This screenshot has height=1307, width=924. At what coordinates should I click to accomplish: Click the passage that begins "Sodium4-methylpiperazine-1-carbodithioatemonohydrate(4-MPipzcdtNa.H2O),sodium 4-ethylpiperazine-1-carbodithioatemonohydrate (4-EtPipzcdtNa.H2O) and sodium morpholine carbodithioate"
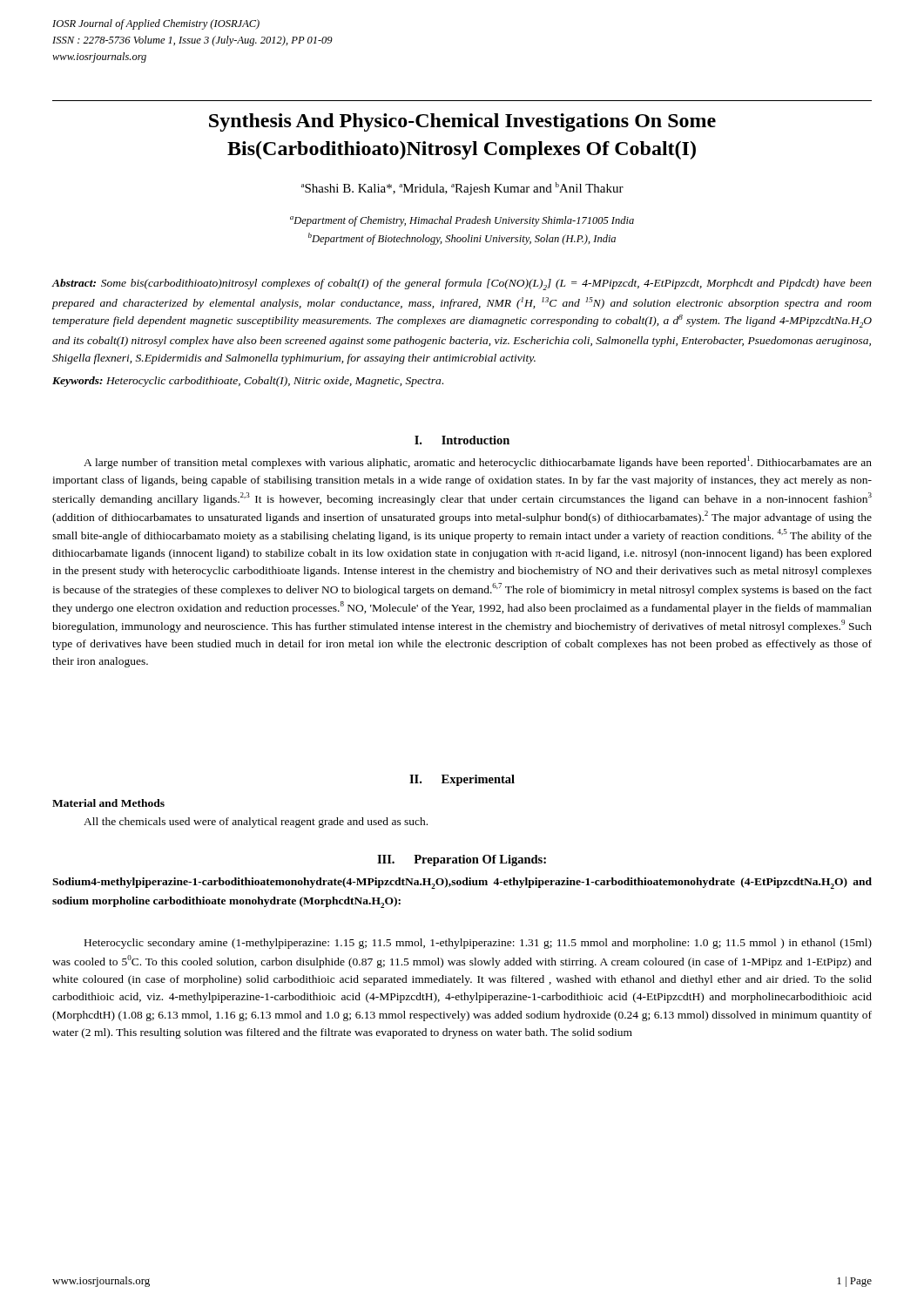pos(462,892)
